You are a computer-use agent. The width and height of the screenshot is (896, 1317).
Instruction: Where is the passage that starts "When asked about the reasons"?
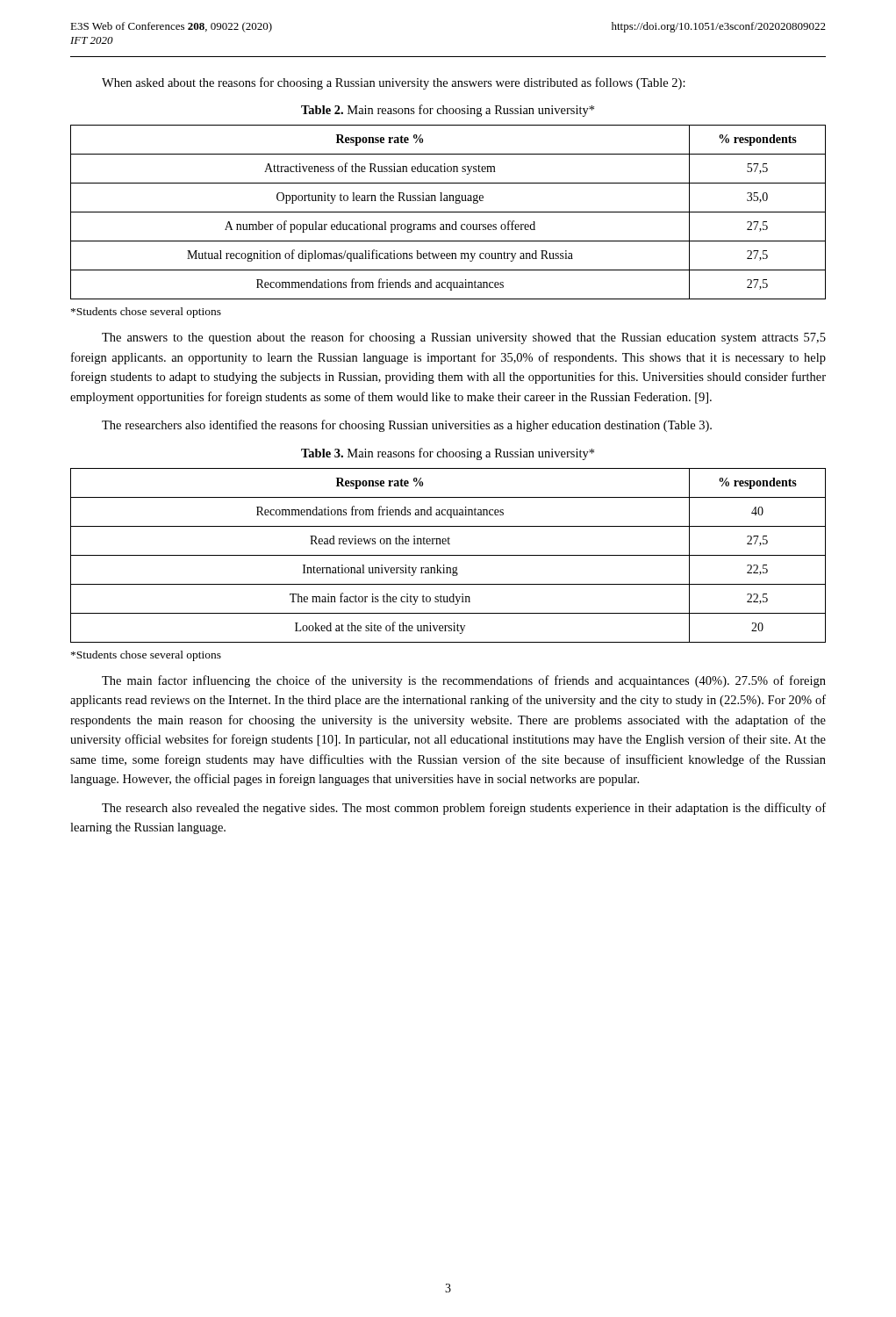pyautogui.click(x=394, y=83)
